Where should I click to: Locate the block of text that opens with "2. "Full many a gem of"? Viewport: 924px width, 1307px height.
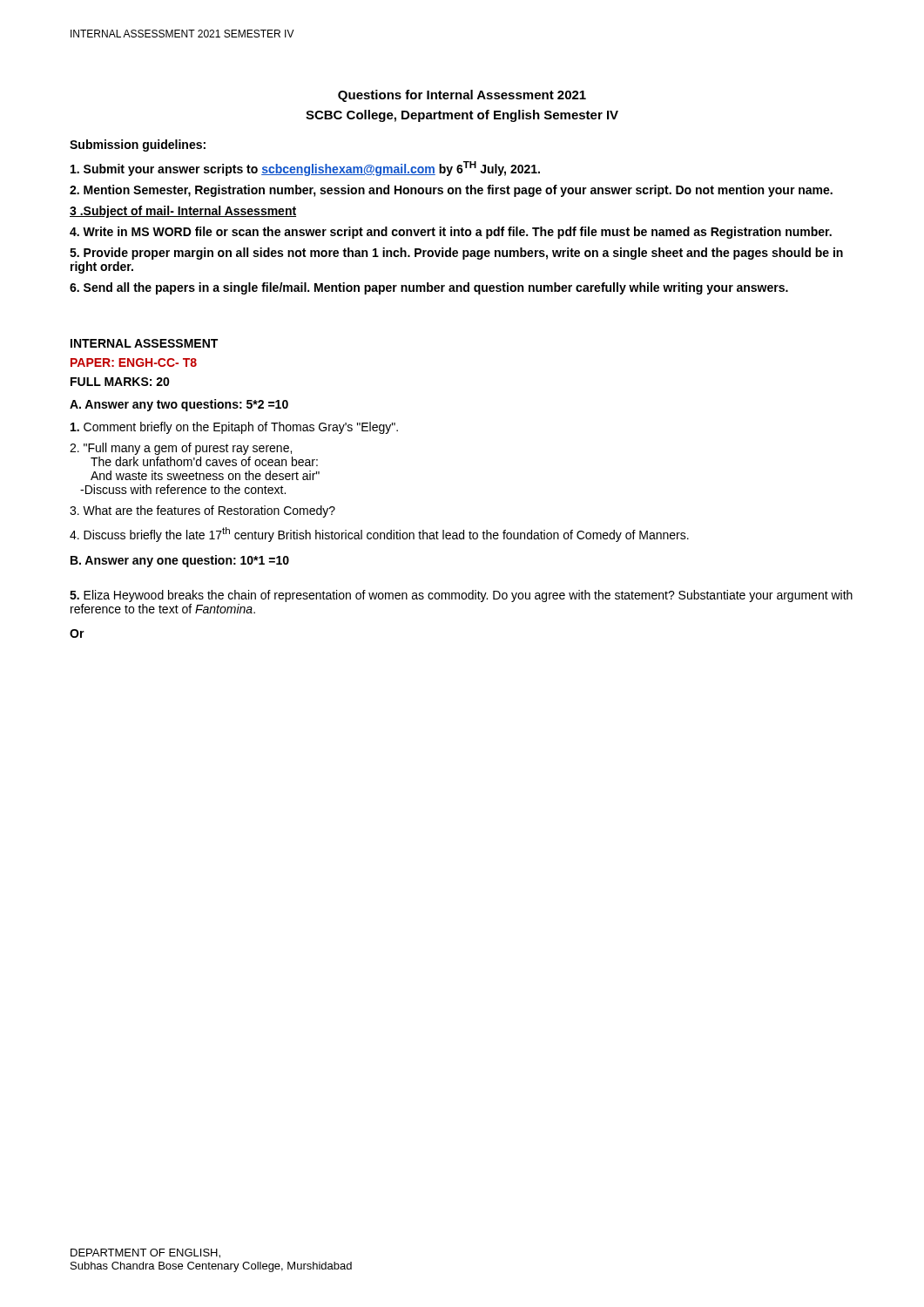[x=195, y=468]
